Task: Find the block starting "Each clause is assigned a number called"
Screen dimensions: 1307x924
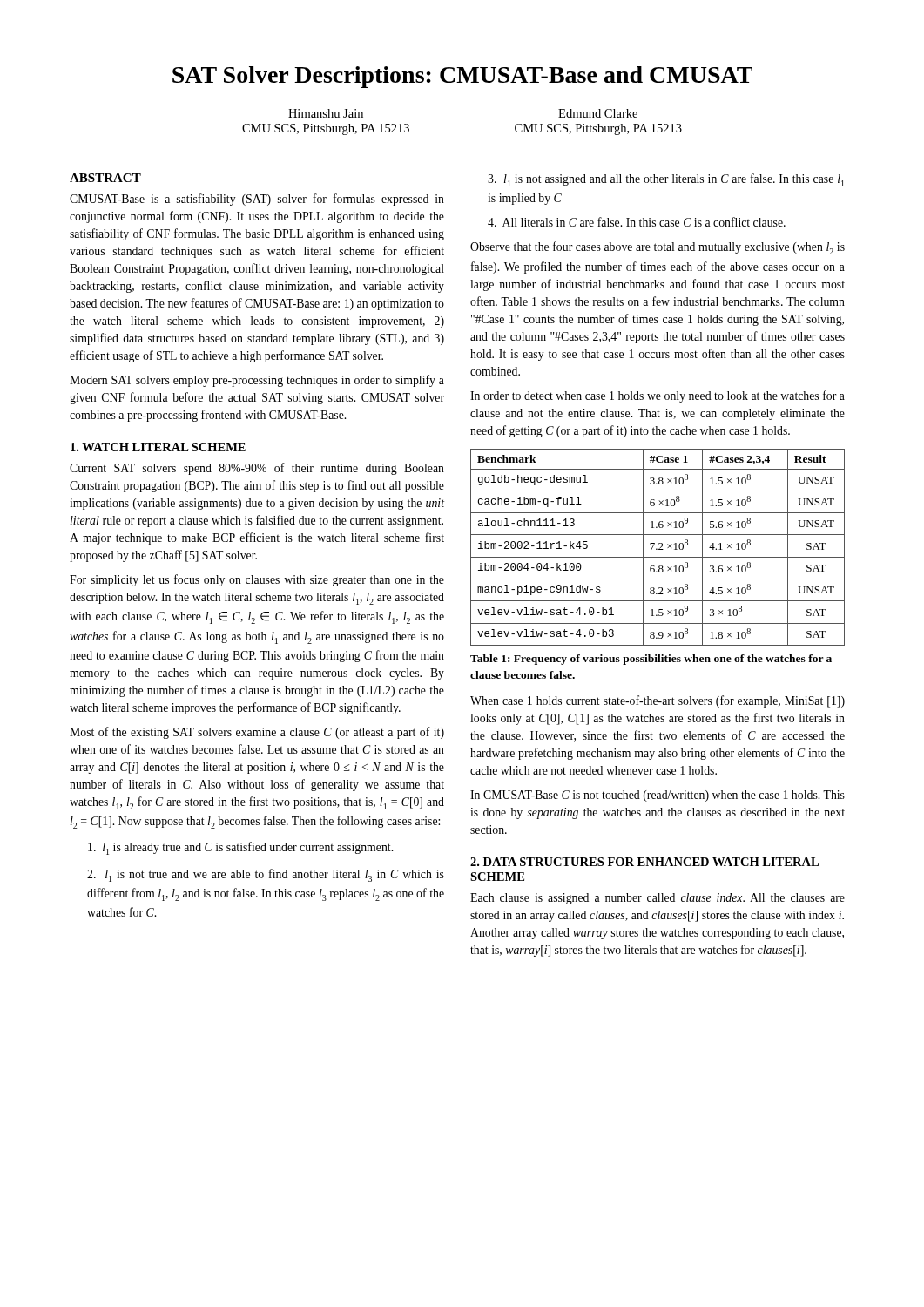Action: [x=658, y=924]
